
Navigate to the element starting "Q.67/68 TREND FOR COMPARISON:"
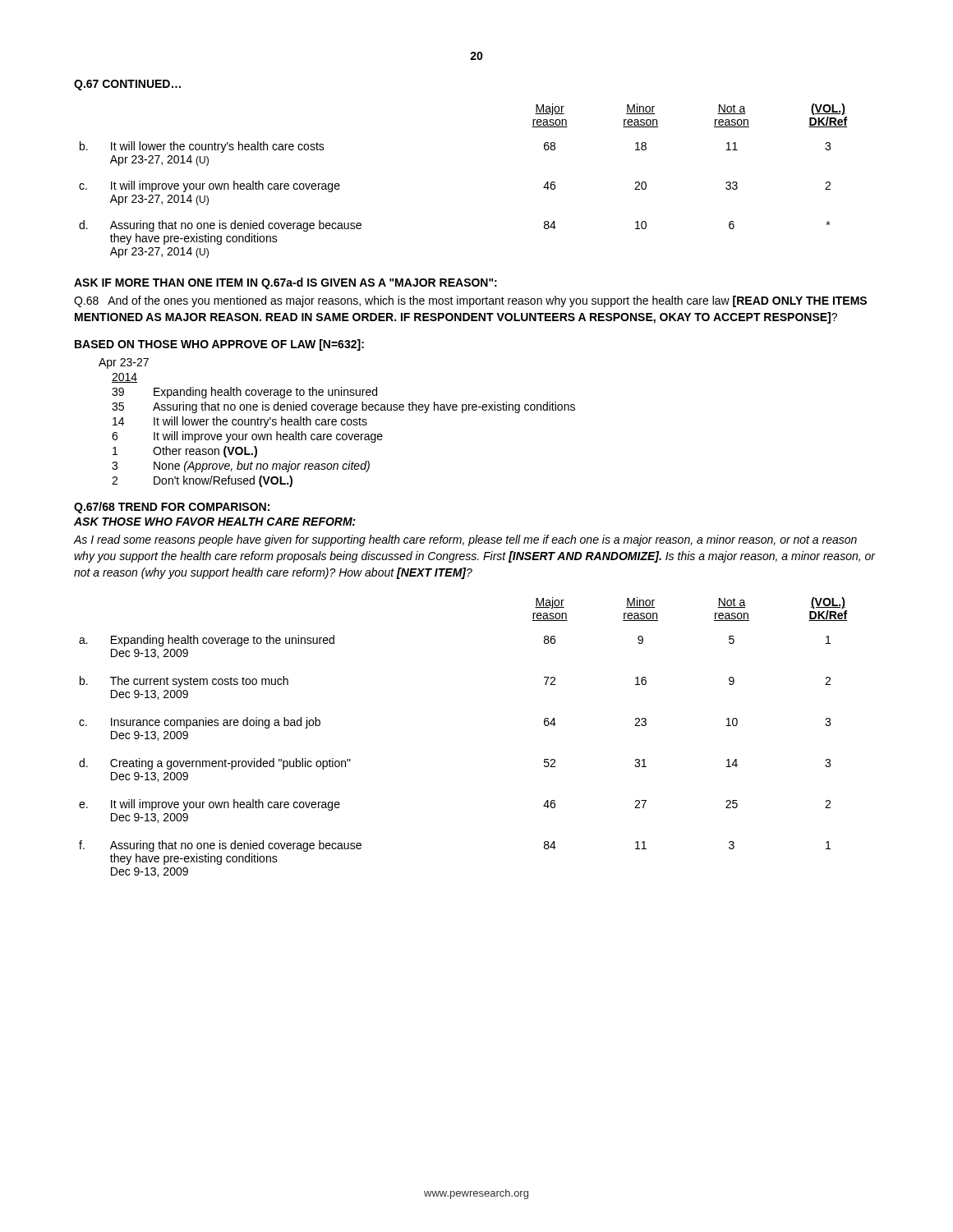(172, 506)
